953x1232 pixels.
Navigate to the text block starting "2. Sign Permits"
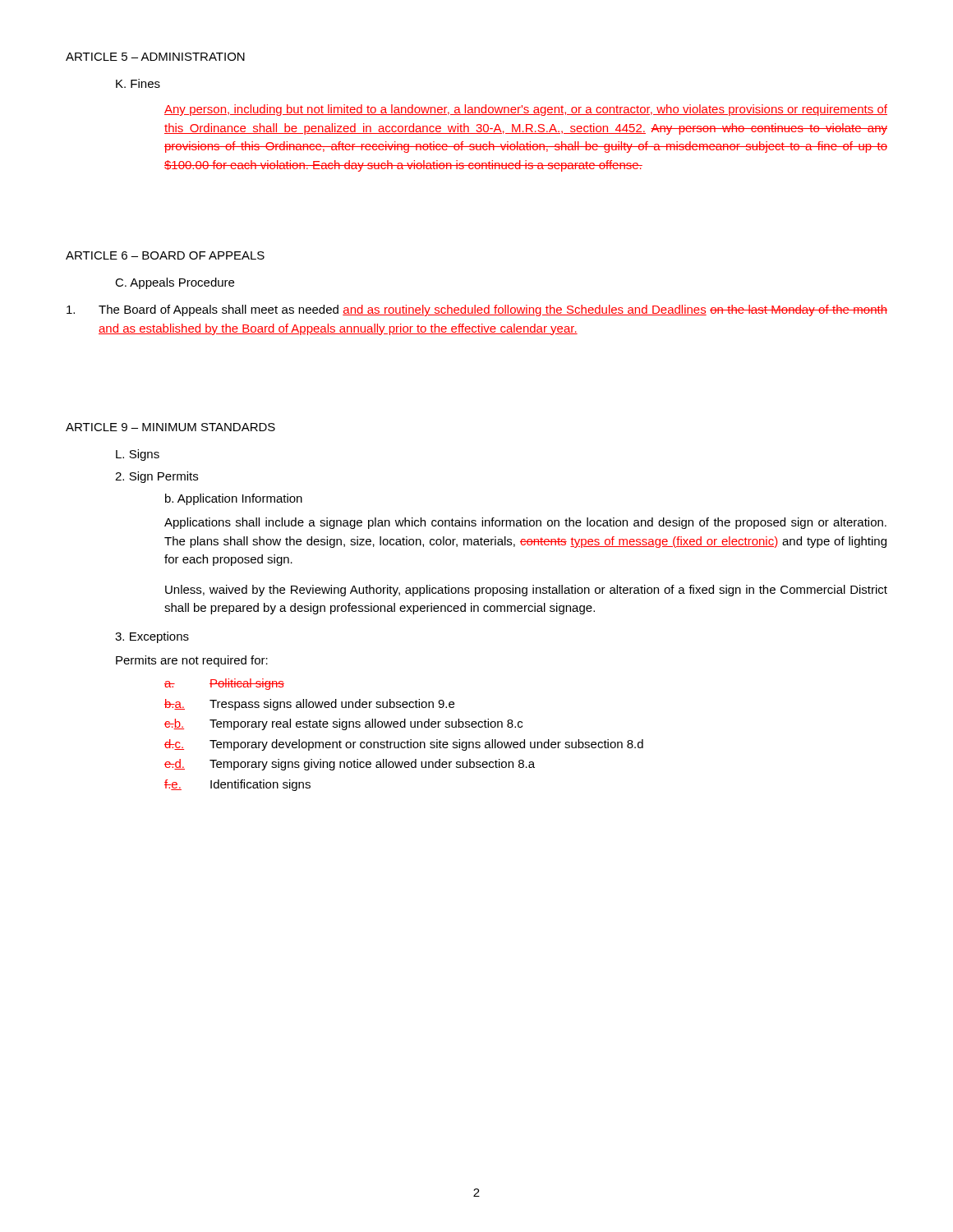[157, 476]
